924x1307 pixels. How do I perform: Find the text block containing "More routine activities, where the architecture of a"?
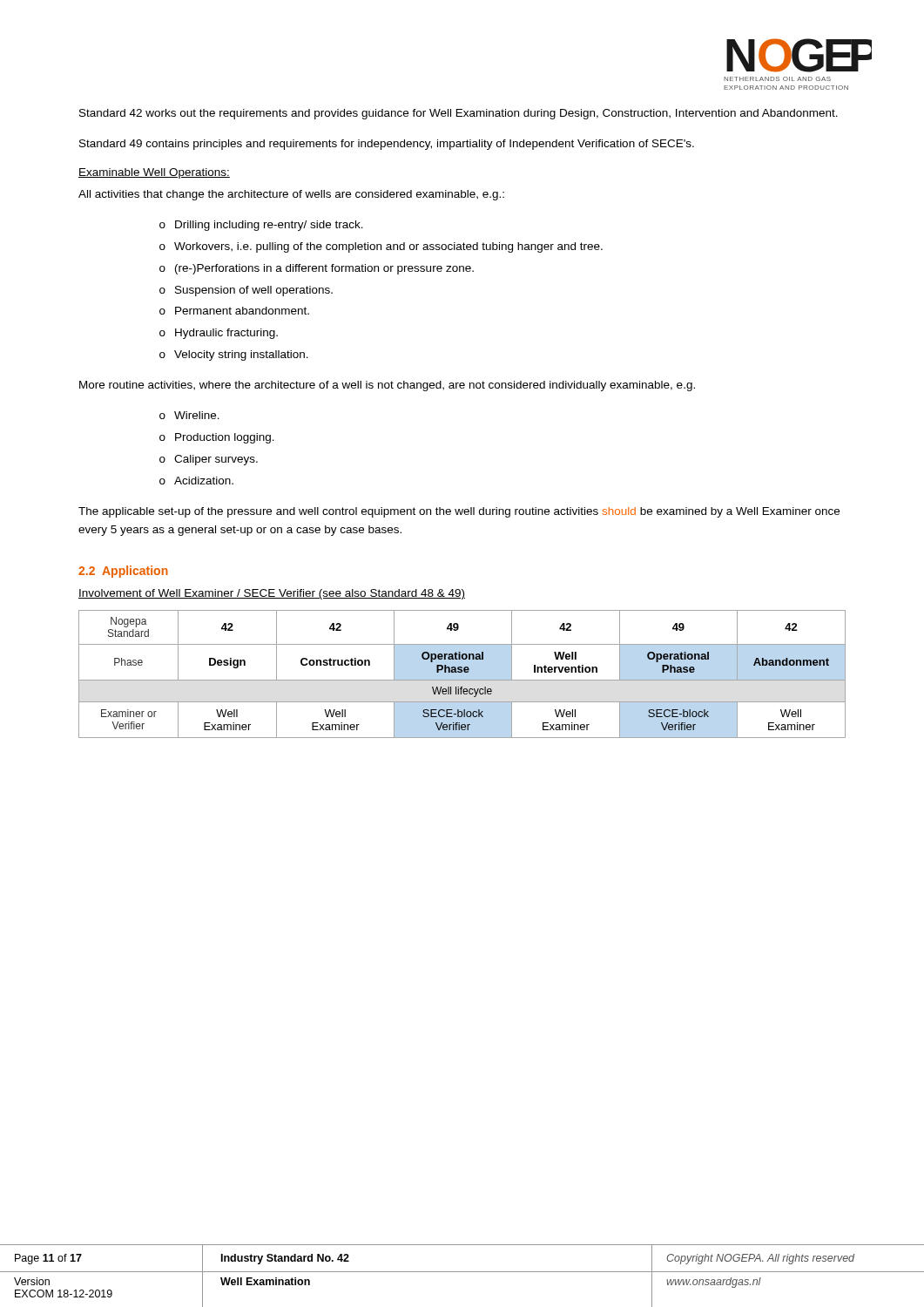[x=387, y=385]
